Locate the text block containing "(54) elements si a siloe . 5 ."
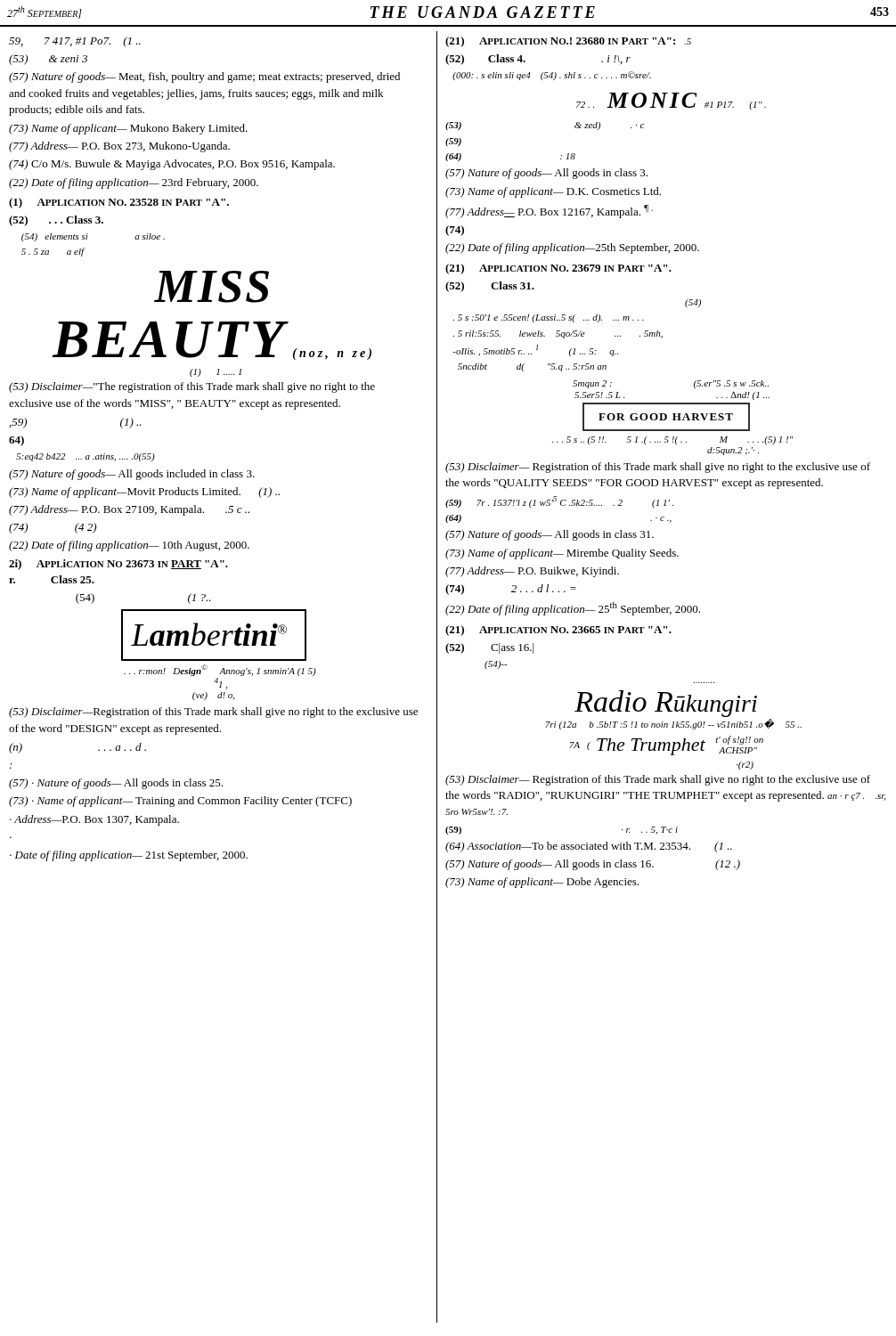Screen dimensions: 1336x896 coord(60,237)
